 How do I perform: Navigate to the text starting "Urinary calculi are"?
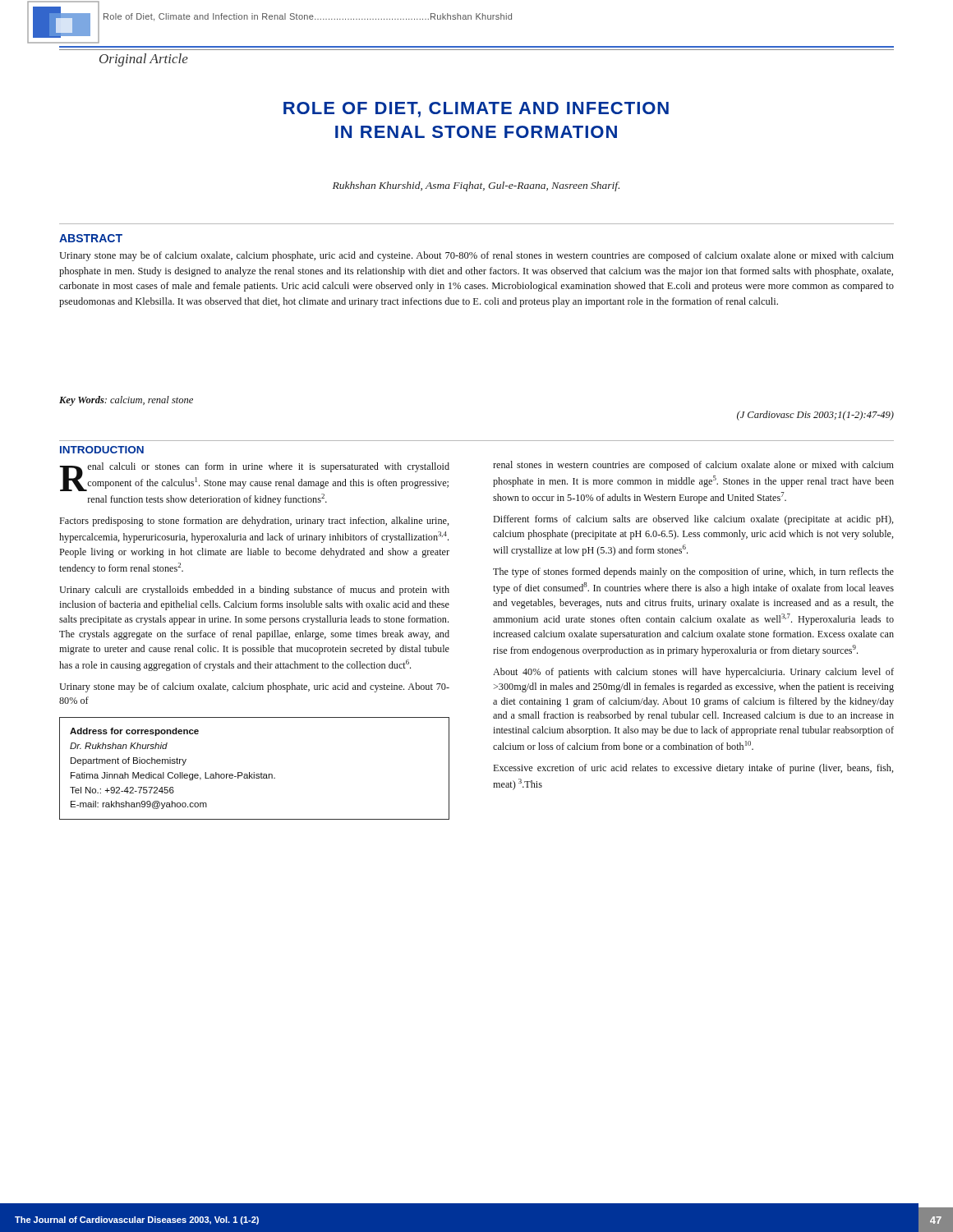254,627
